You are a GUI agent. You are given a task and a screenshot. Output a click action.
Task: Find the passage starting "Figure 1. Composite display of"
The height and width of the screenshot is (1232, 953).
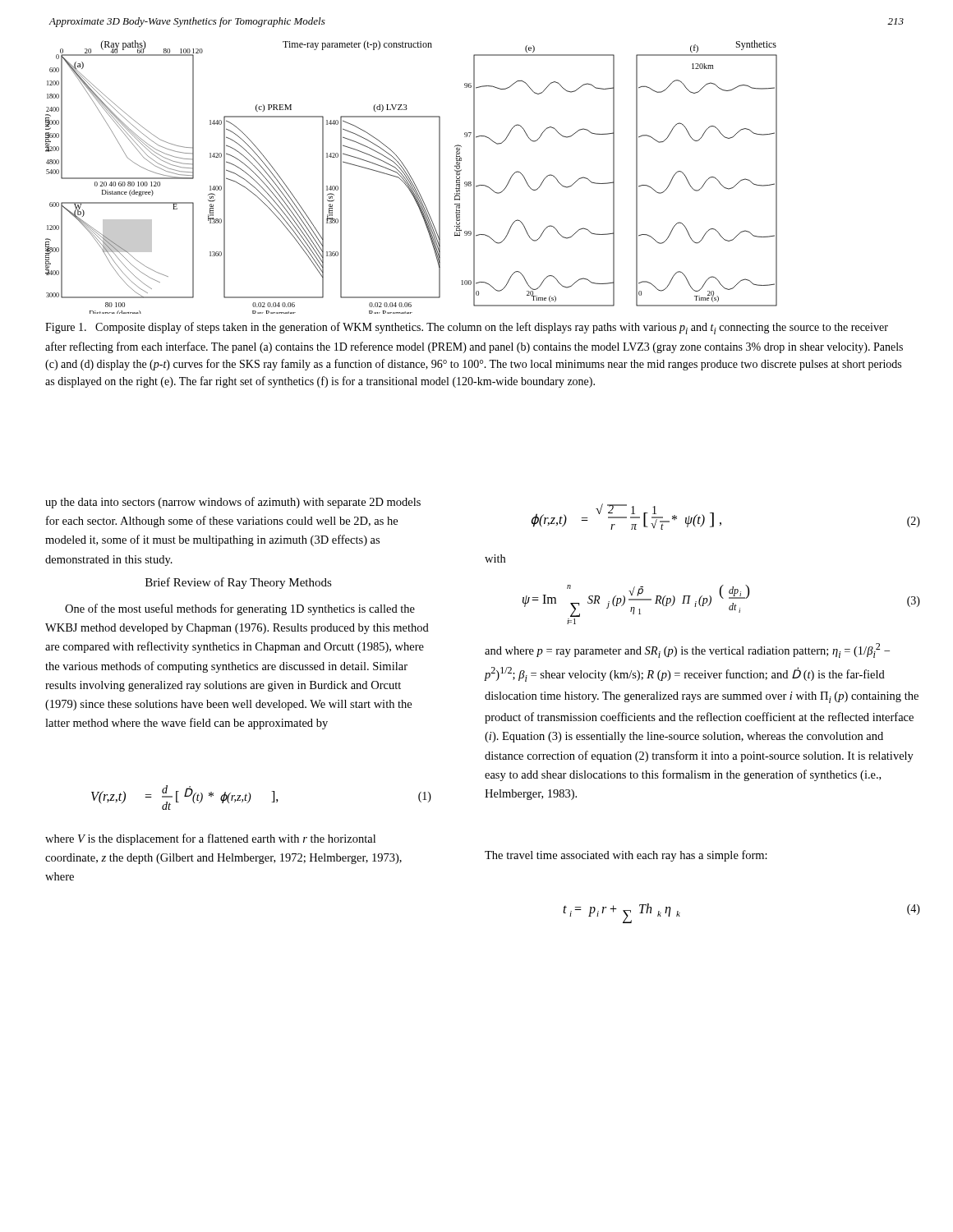(474, 355)
